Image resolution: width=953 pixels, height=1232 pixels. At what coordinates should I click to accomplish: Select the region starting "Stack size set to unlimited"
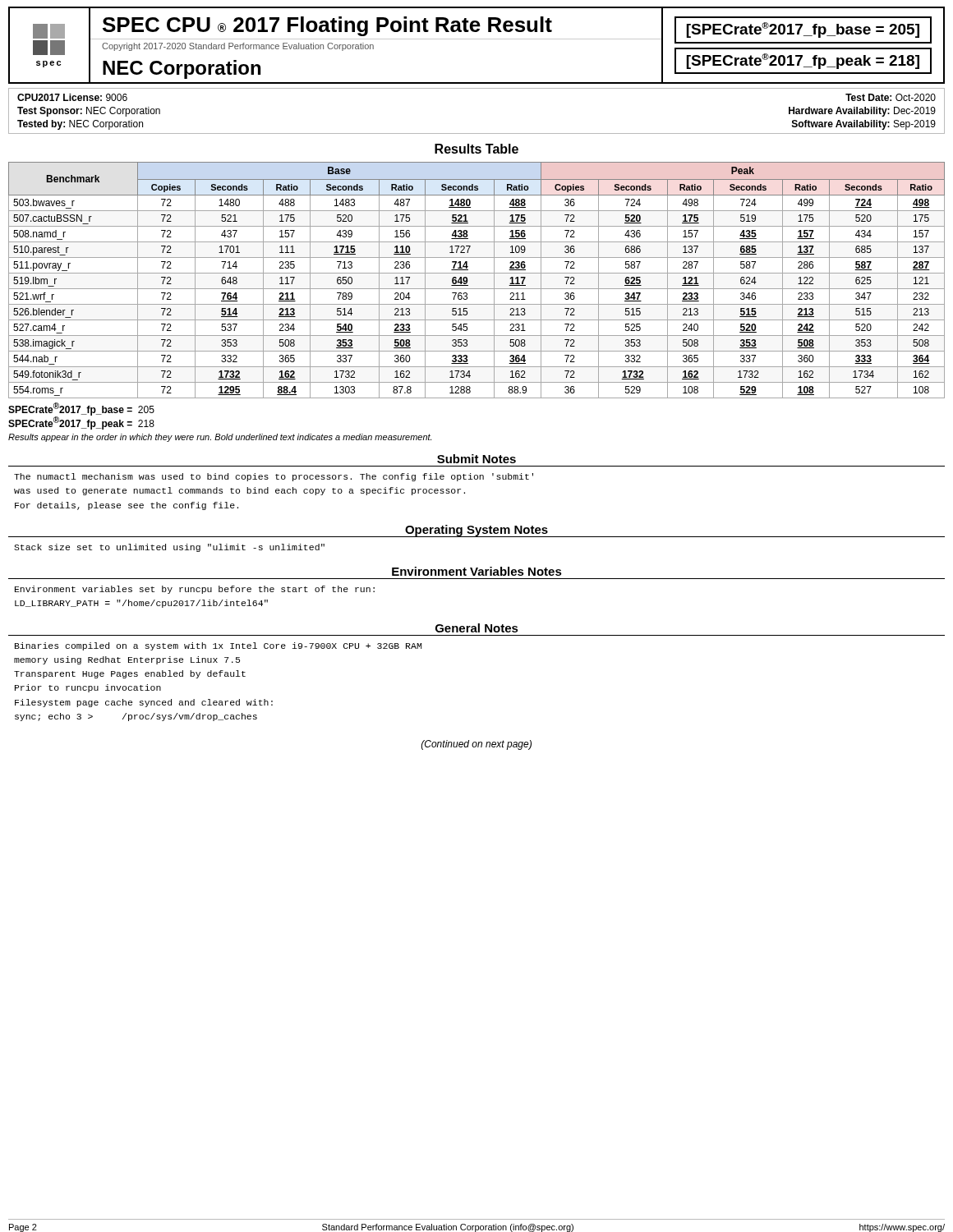point(167,547)
